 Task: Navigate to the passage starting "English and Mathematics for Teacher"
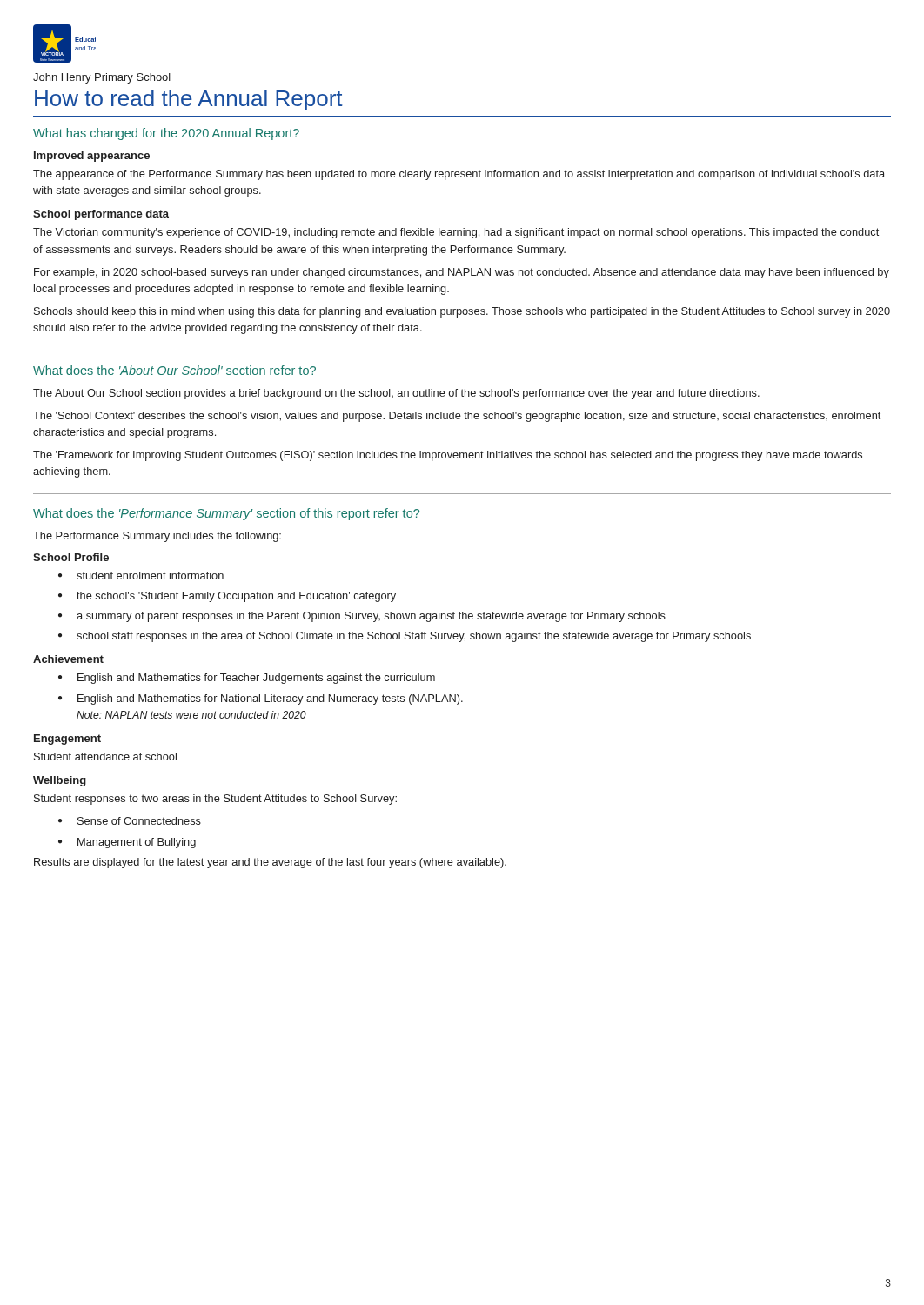coord(256,678)
